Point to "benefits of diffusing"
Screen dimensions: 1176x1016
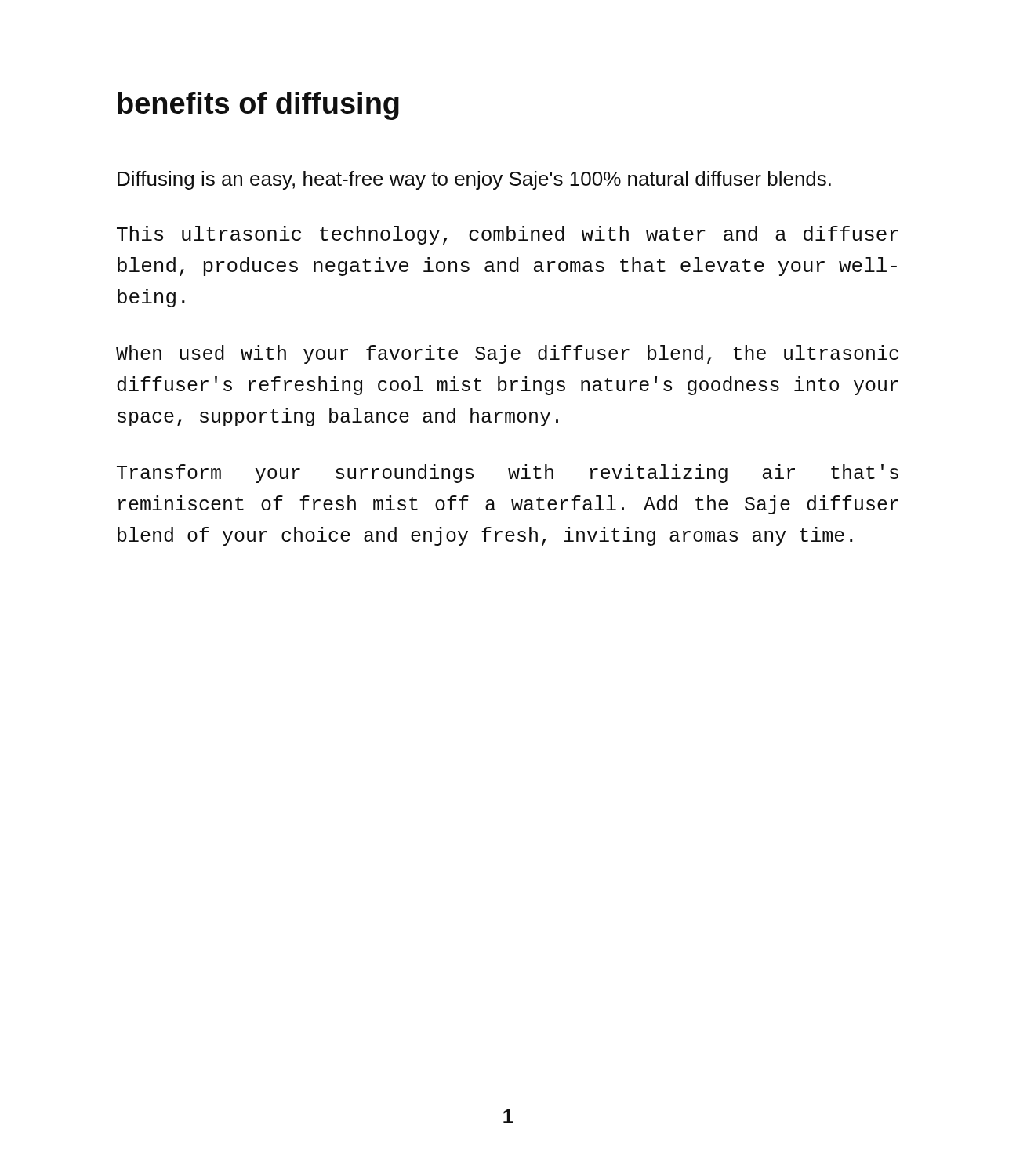coord(258,103)
